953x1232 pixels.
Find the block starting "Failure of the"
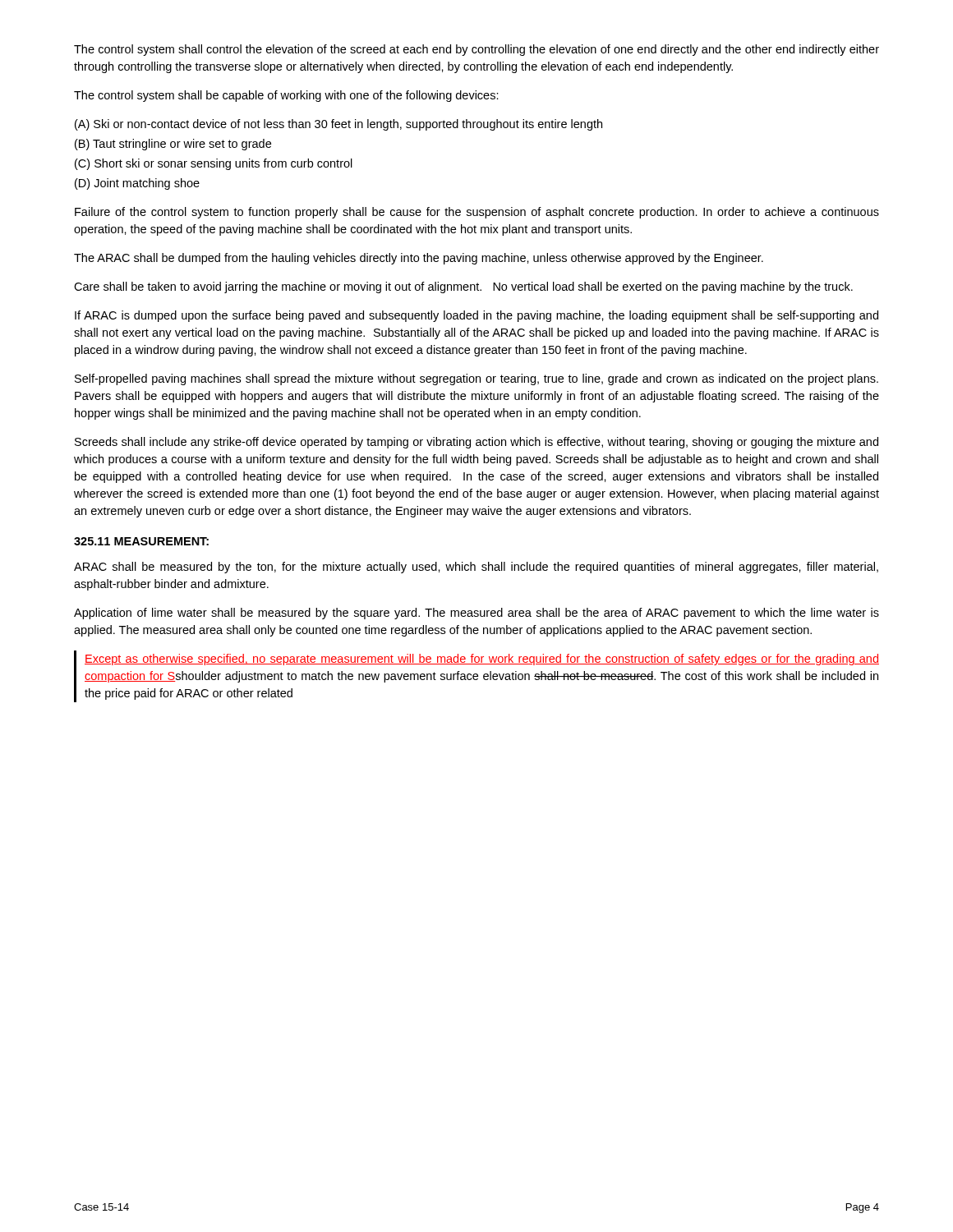476,221
